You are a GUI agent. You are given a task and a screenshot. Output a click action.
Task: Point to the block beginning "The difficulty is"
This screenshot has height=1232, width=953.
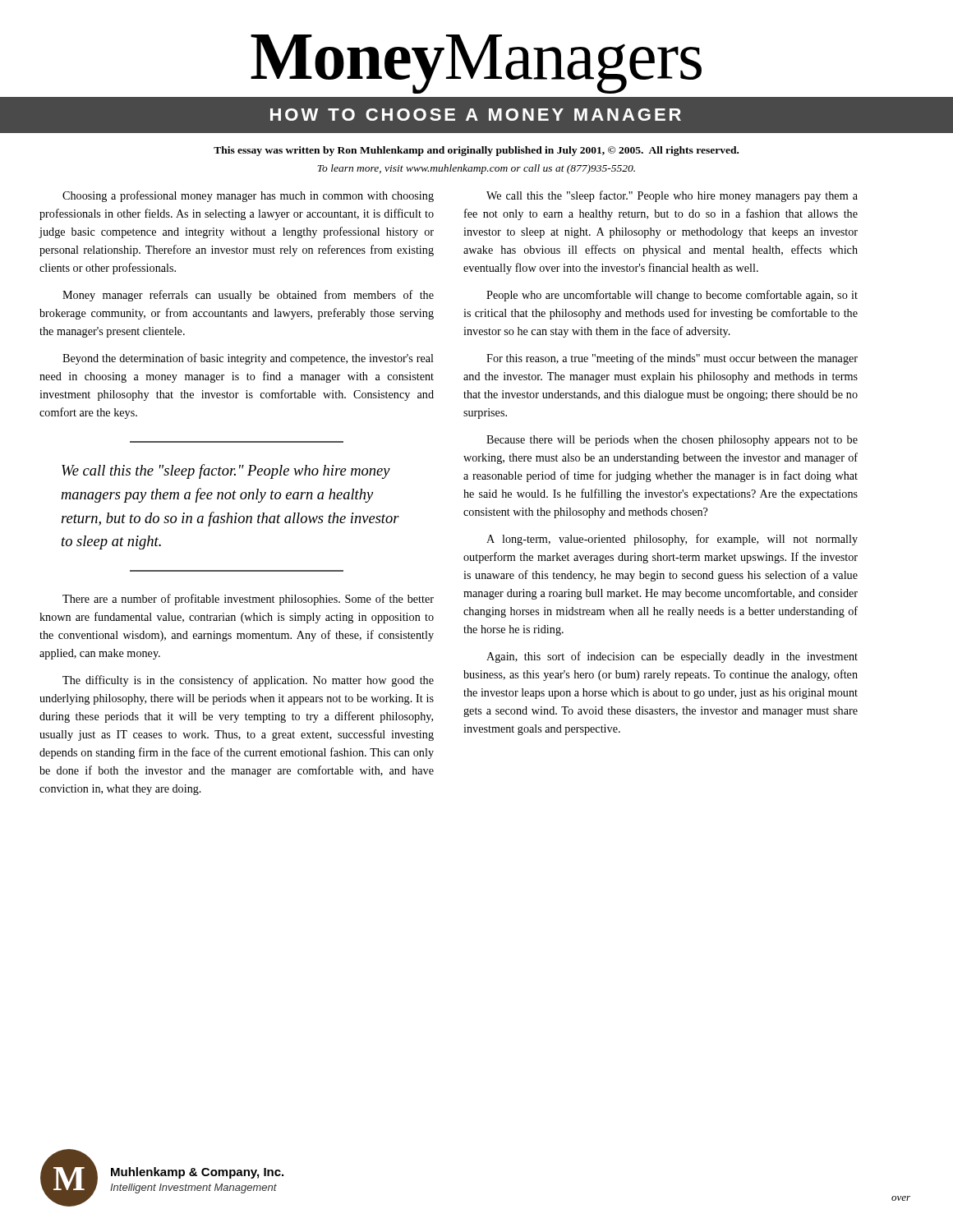click(x=237, y=734)
